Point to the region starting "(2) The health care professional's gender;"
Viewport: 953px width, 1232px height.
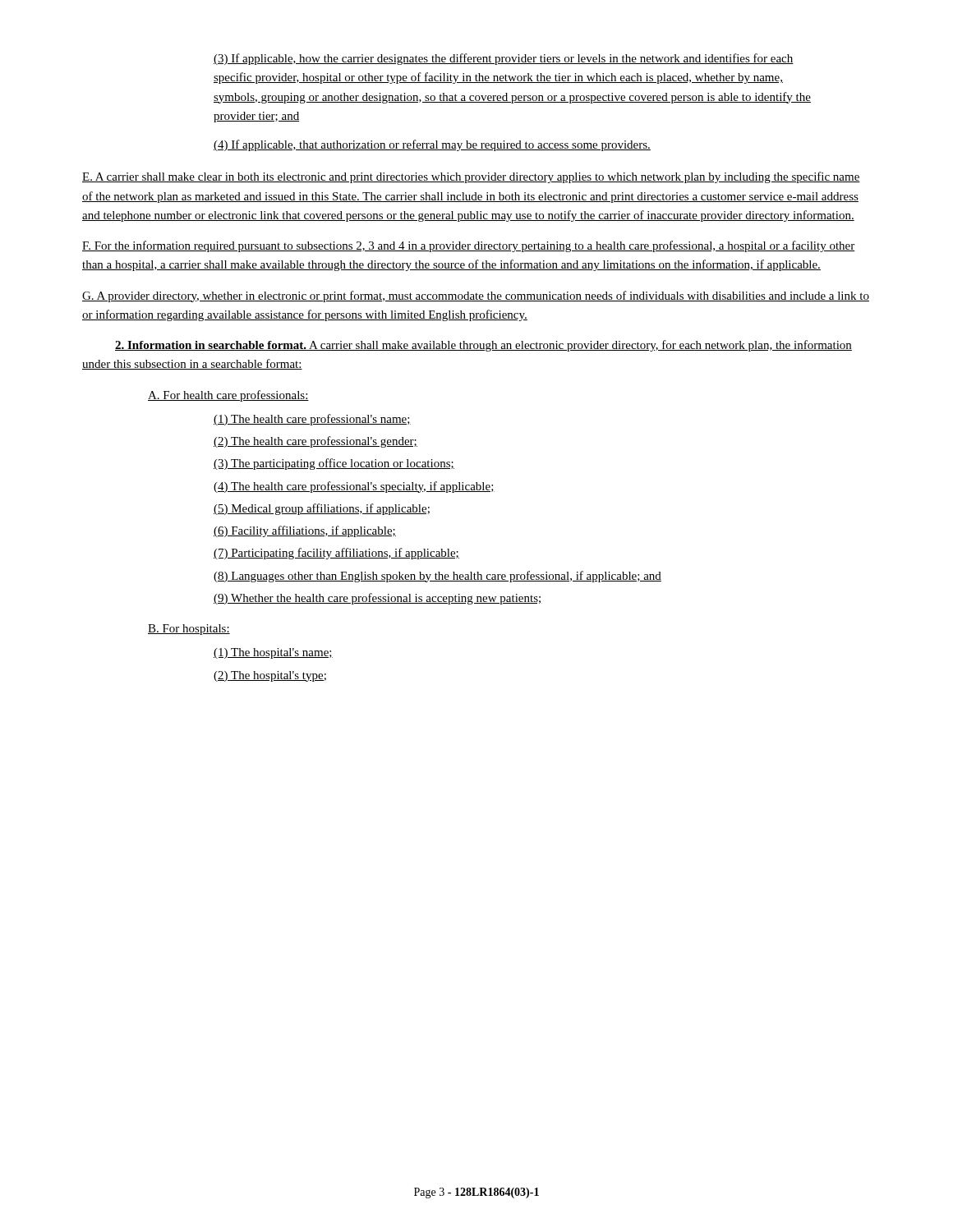[x=315, y=442]
